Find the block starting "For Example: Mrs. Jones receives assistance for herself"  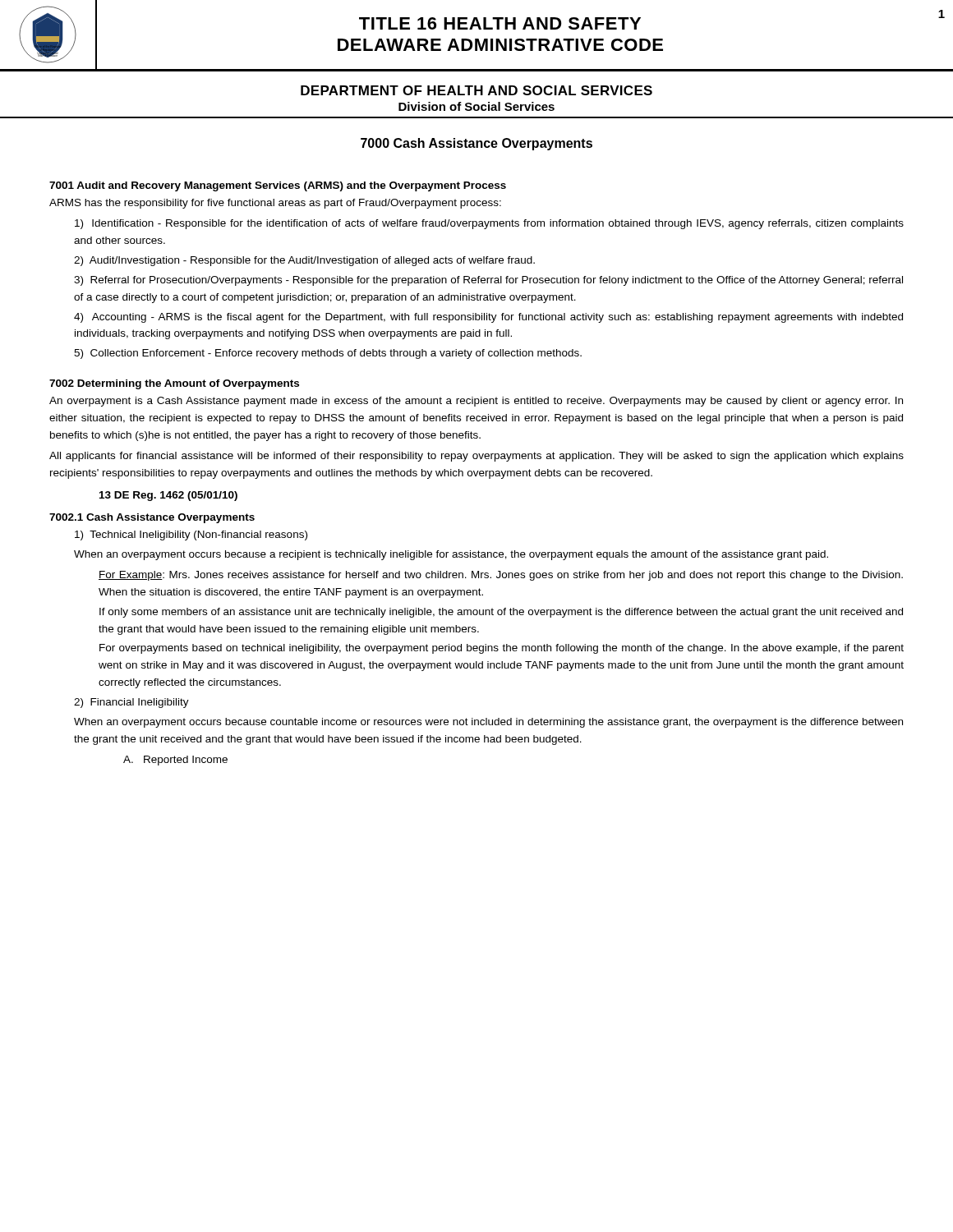pos(501,583)
